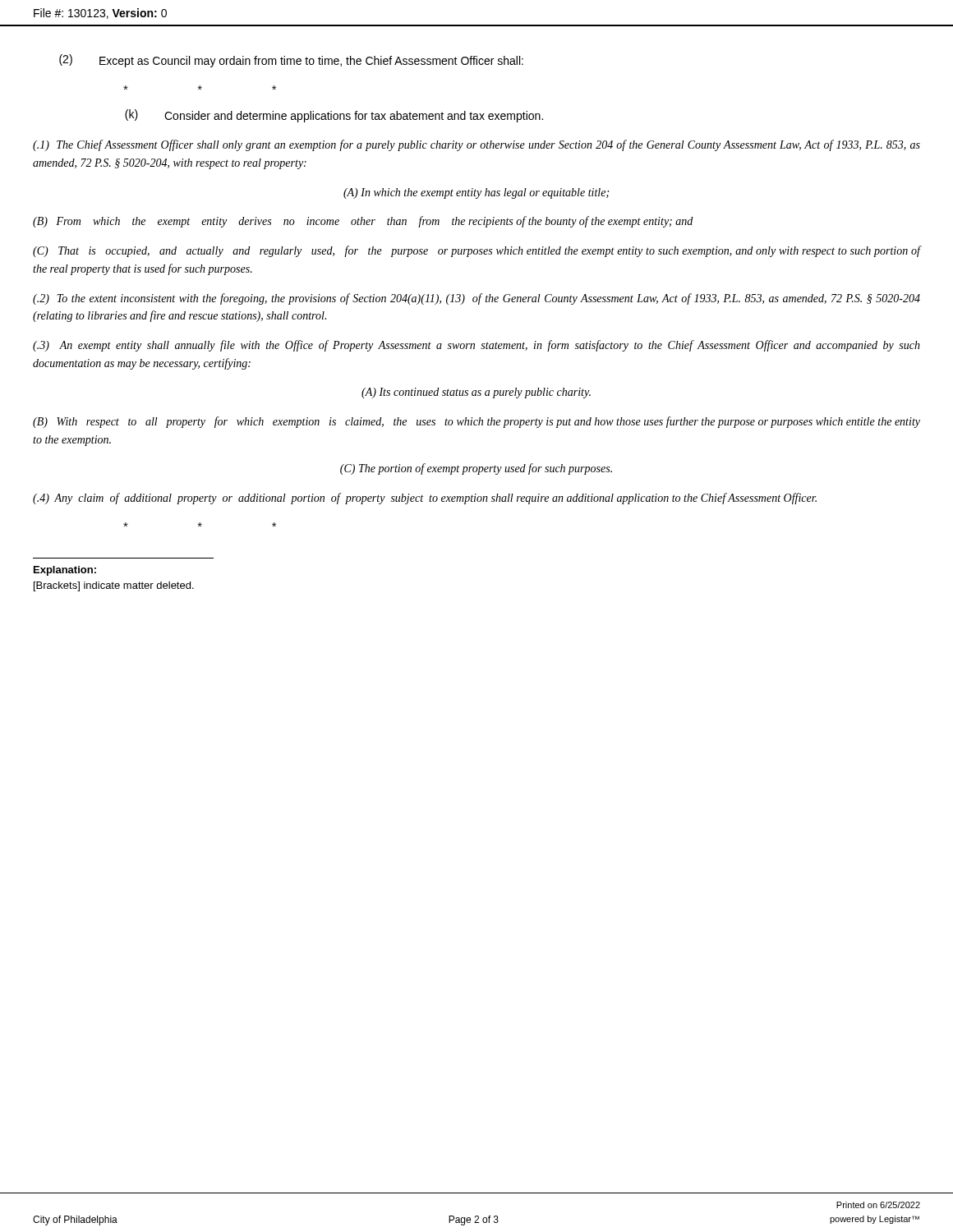
Task: Select the text block that reads "(.3) An exempt entity shall"
Action: point(476,354)
